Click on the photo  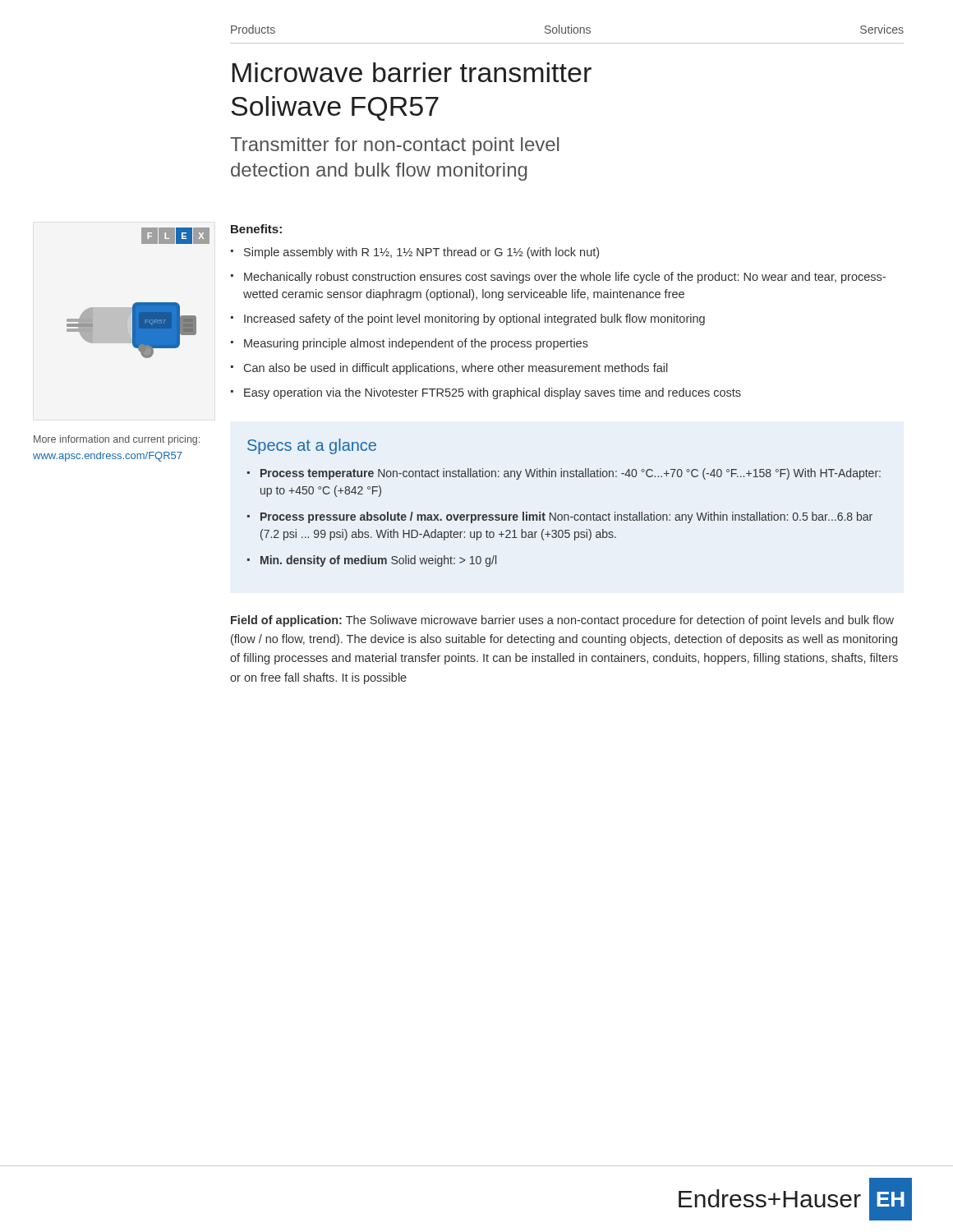pyautogui.click(x=124, y=321)
